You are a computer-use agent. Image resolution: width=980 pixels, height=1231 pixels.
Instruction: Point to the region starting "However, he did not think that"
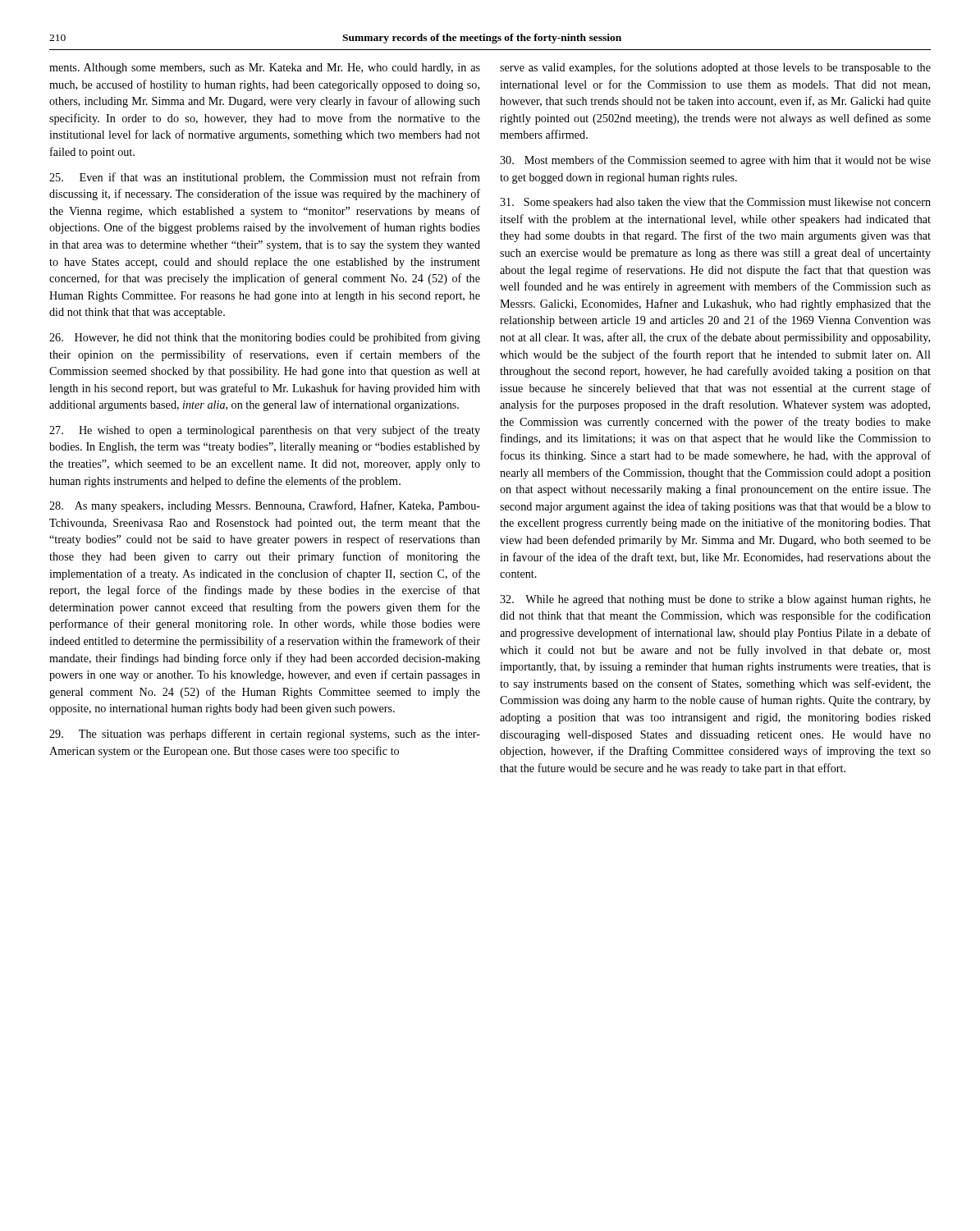tap(265, 371)
